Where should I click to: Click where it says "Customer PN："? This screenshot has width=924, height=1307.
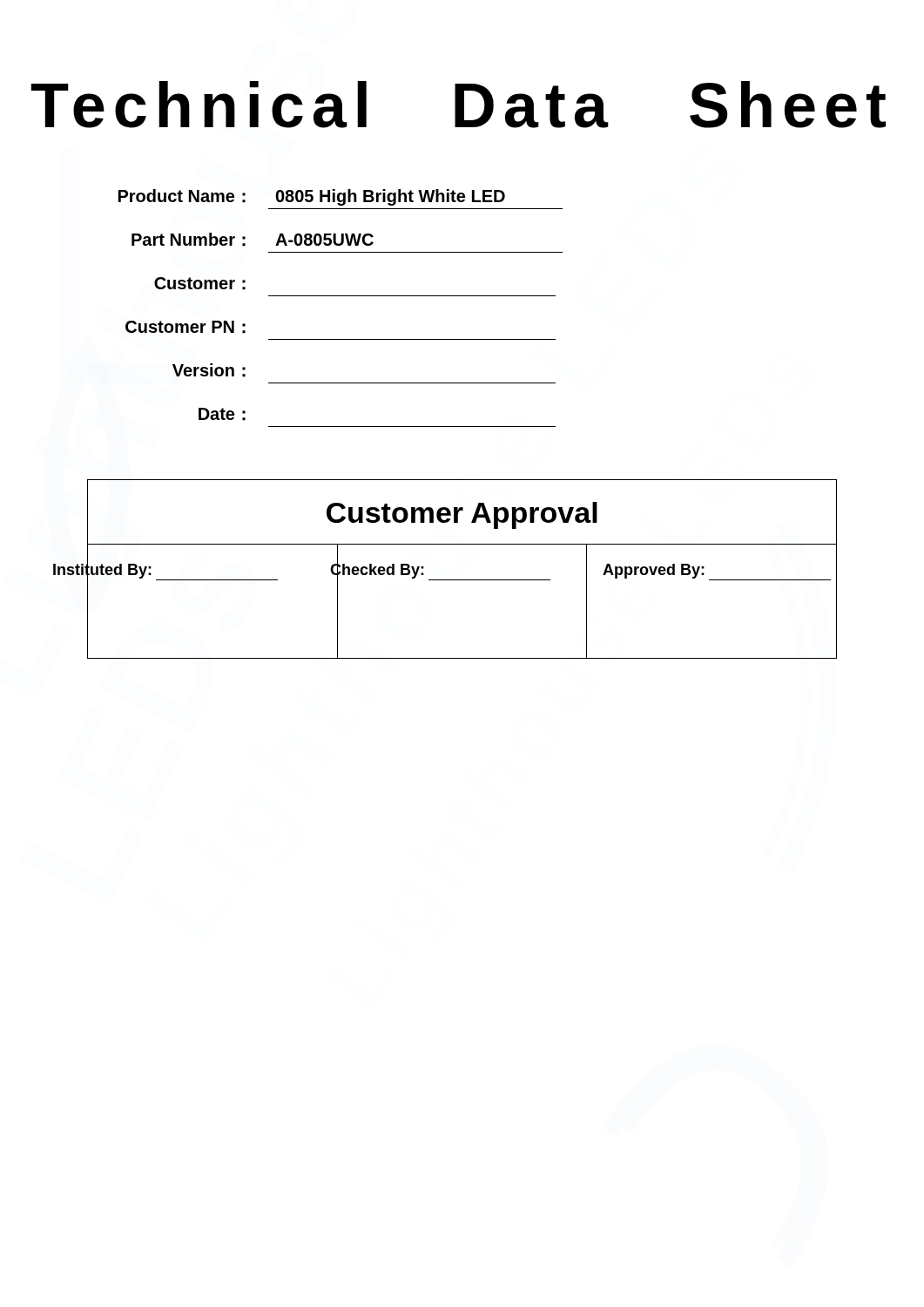point(334,328)
